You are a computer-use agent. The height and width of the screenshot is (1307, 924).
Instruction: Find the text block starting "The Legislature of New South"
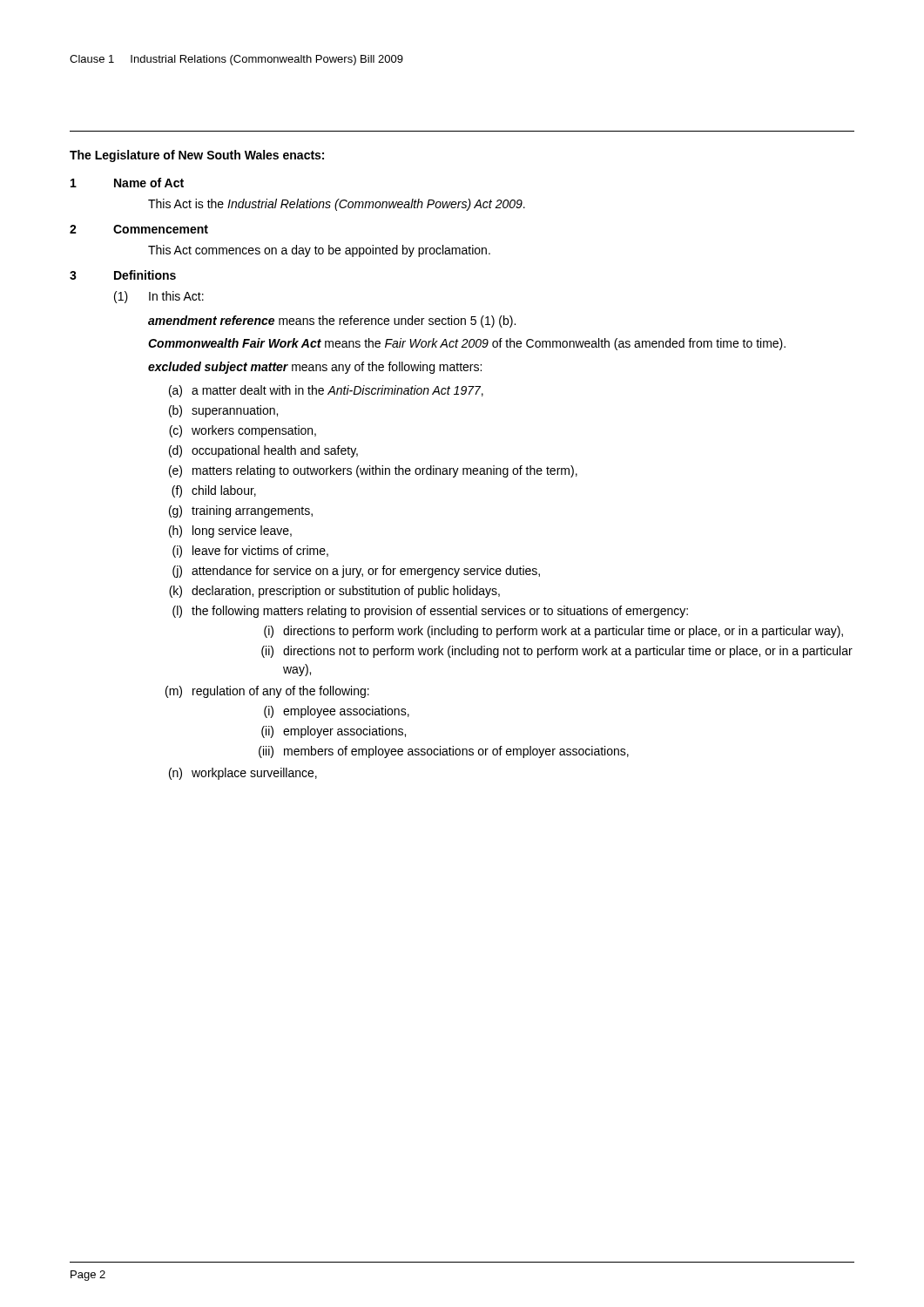click(198, 155)
